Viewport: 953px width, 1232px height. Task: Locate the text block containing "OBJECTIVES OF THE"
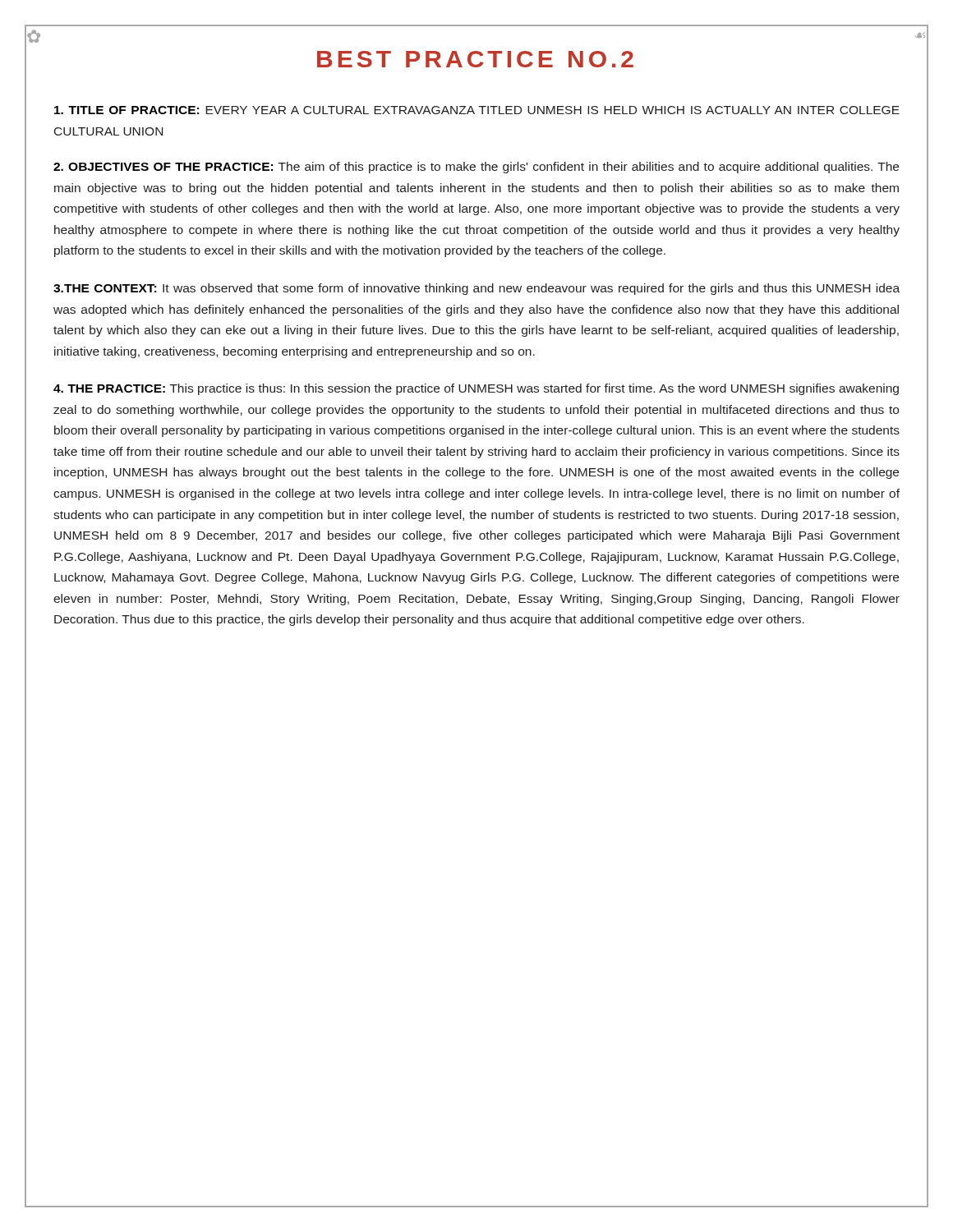pyautogui.click(x=476, y=208)
